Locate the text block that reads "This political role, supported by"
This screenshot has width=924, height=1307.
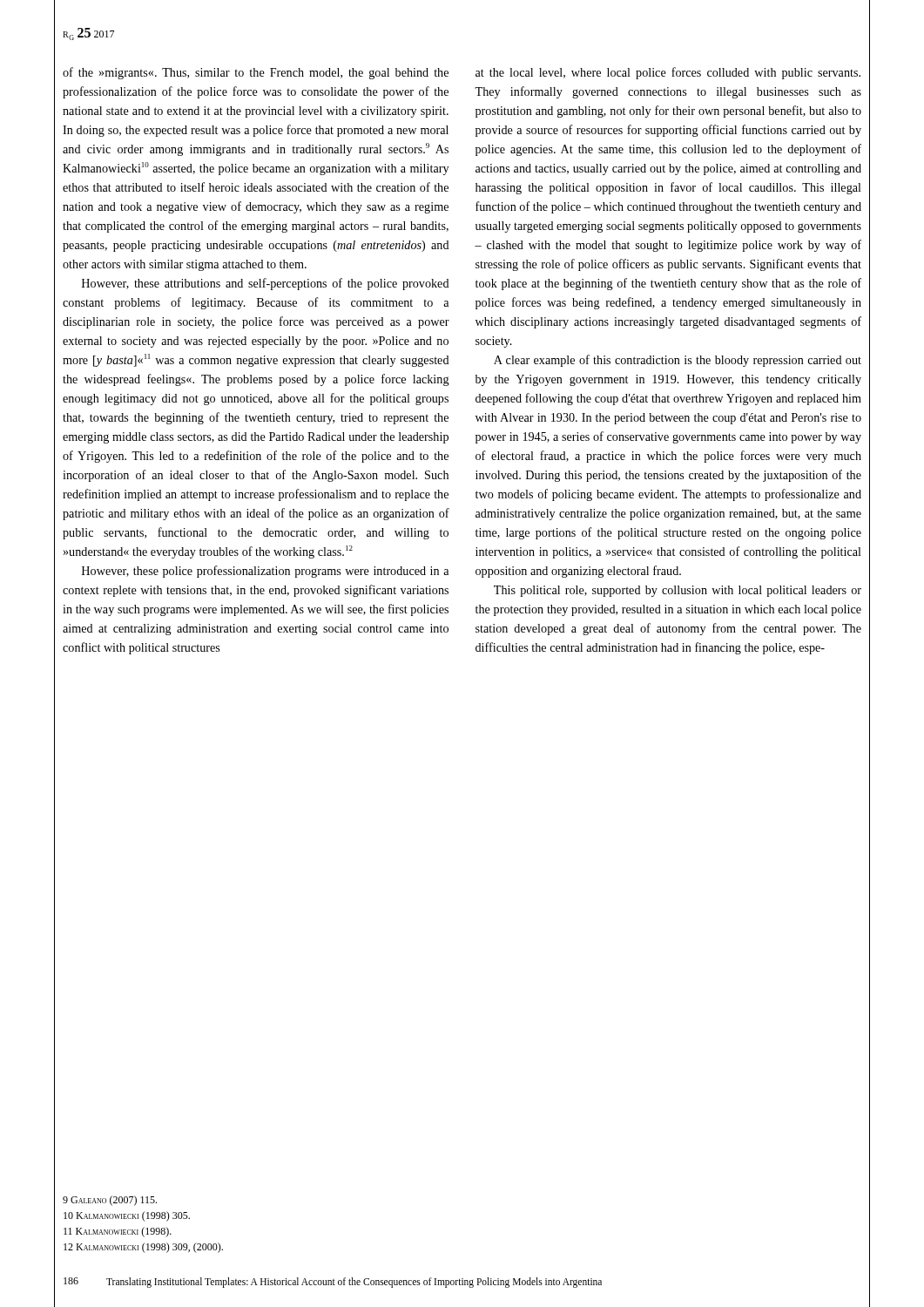tap(668, 619)
